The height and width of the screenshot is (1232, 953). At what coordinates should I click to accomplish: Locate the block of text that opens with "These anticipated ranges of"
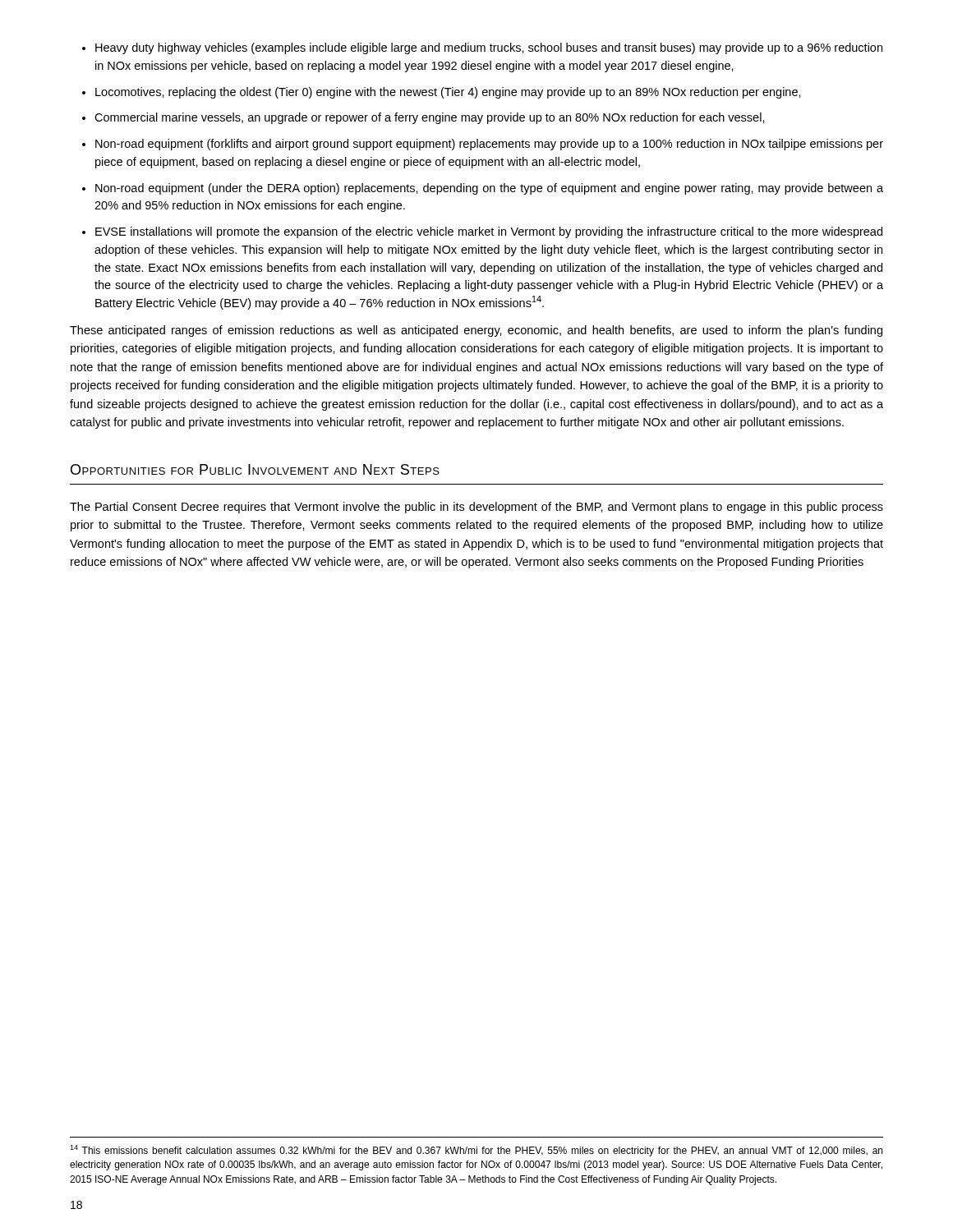point(476,376)
